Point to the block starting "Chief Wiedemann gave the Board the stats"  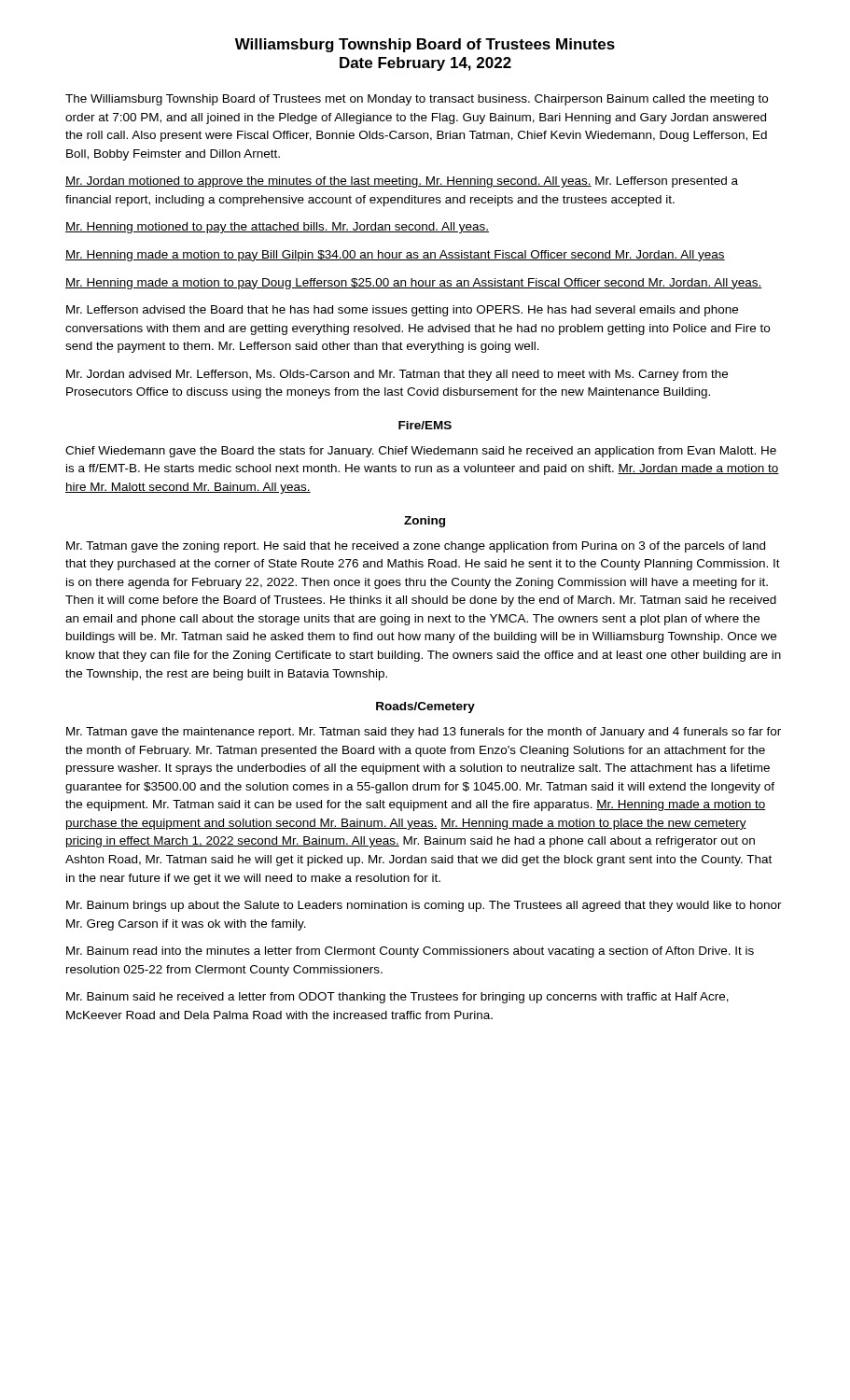click(x=422, y=469)
